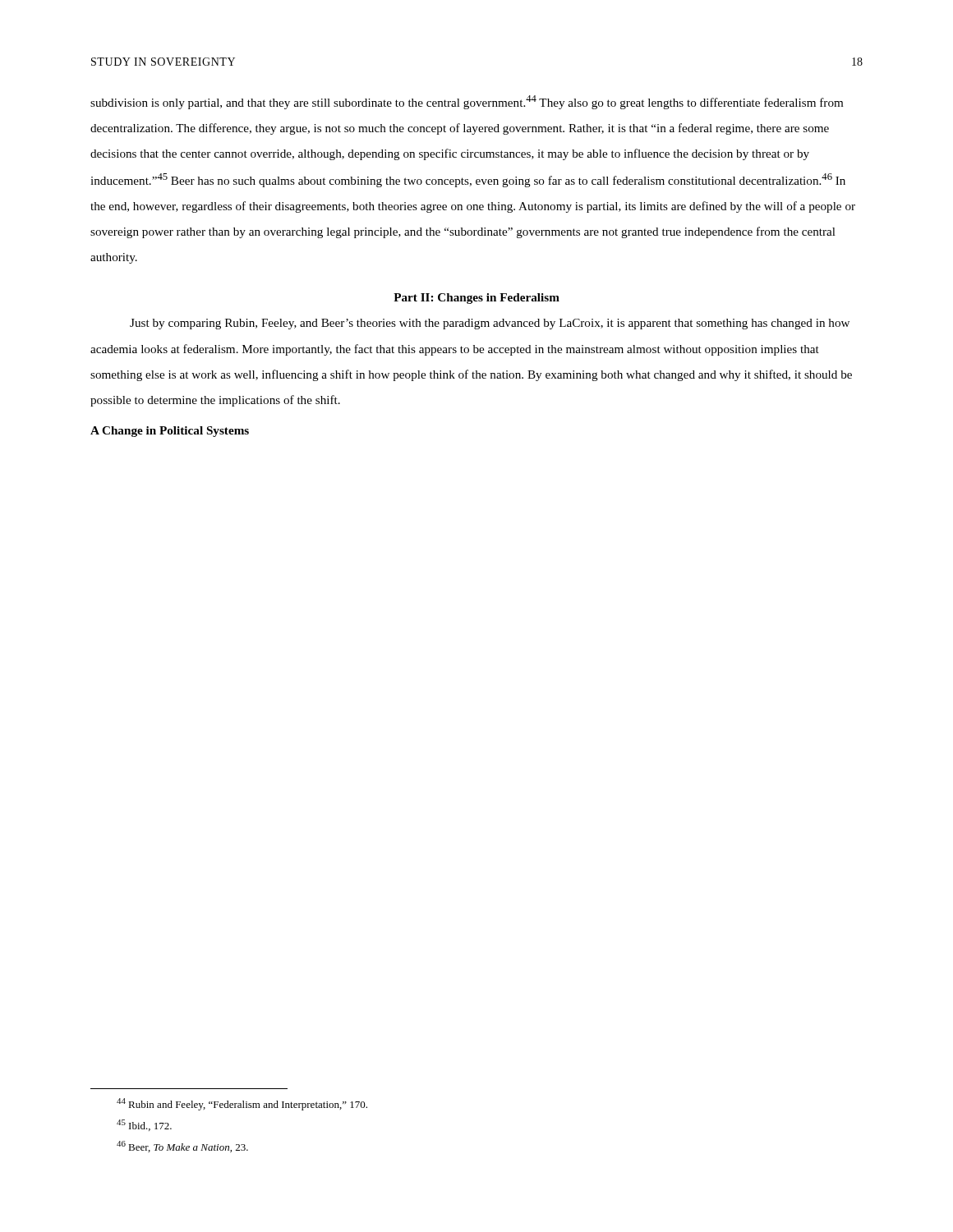Select the text block starting "Part II: Changes in Federalism"
This screenshot has height=1232, width=953.
[x=476, y=297]
